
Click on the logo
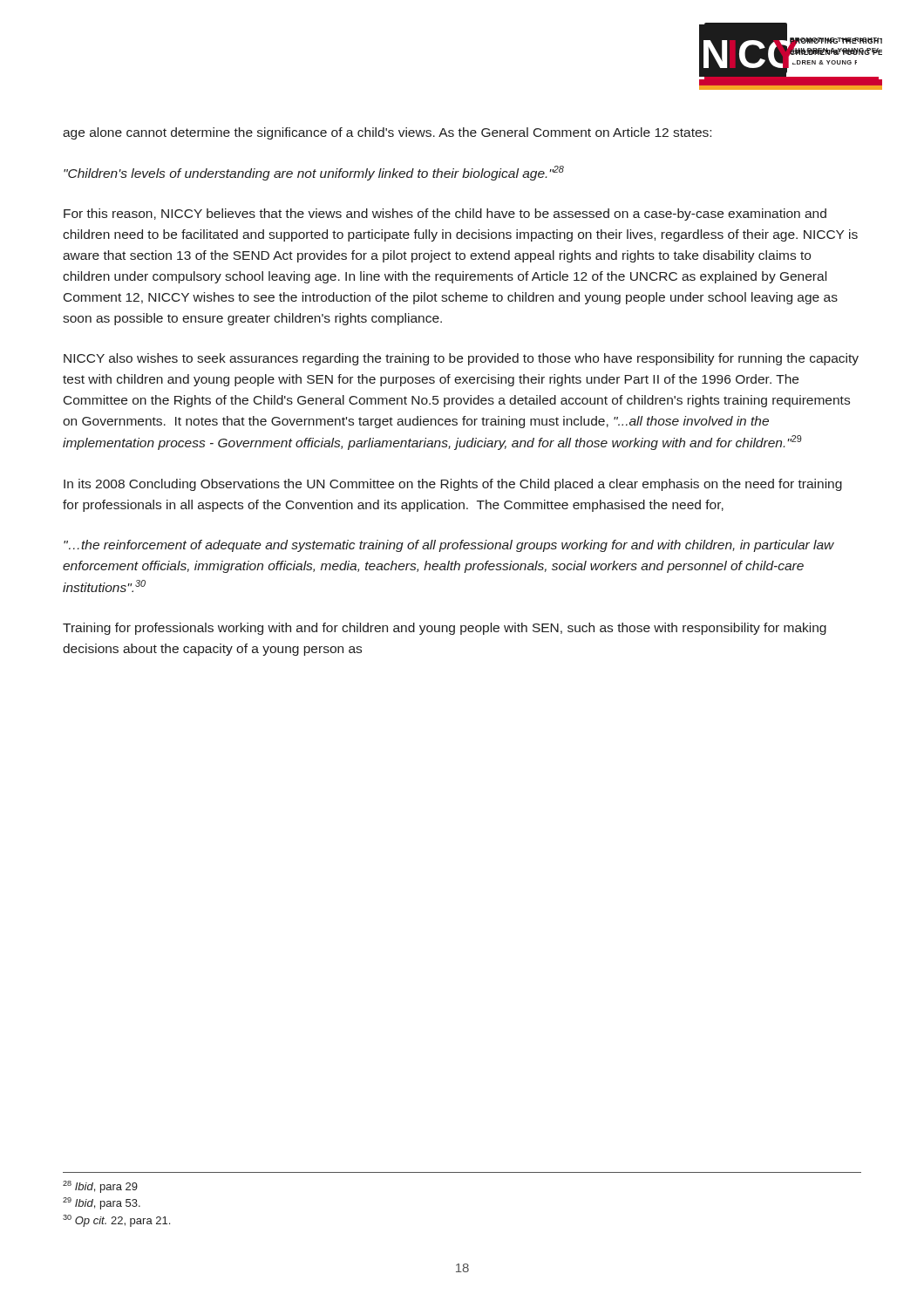[x=791, y=64]
